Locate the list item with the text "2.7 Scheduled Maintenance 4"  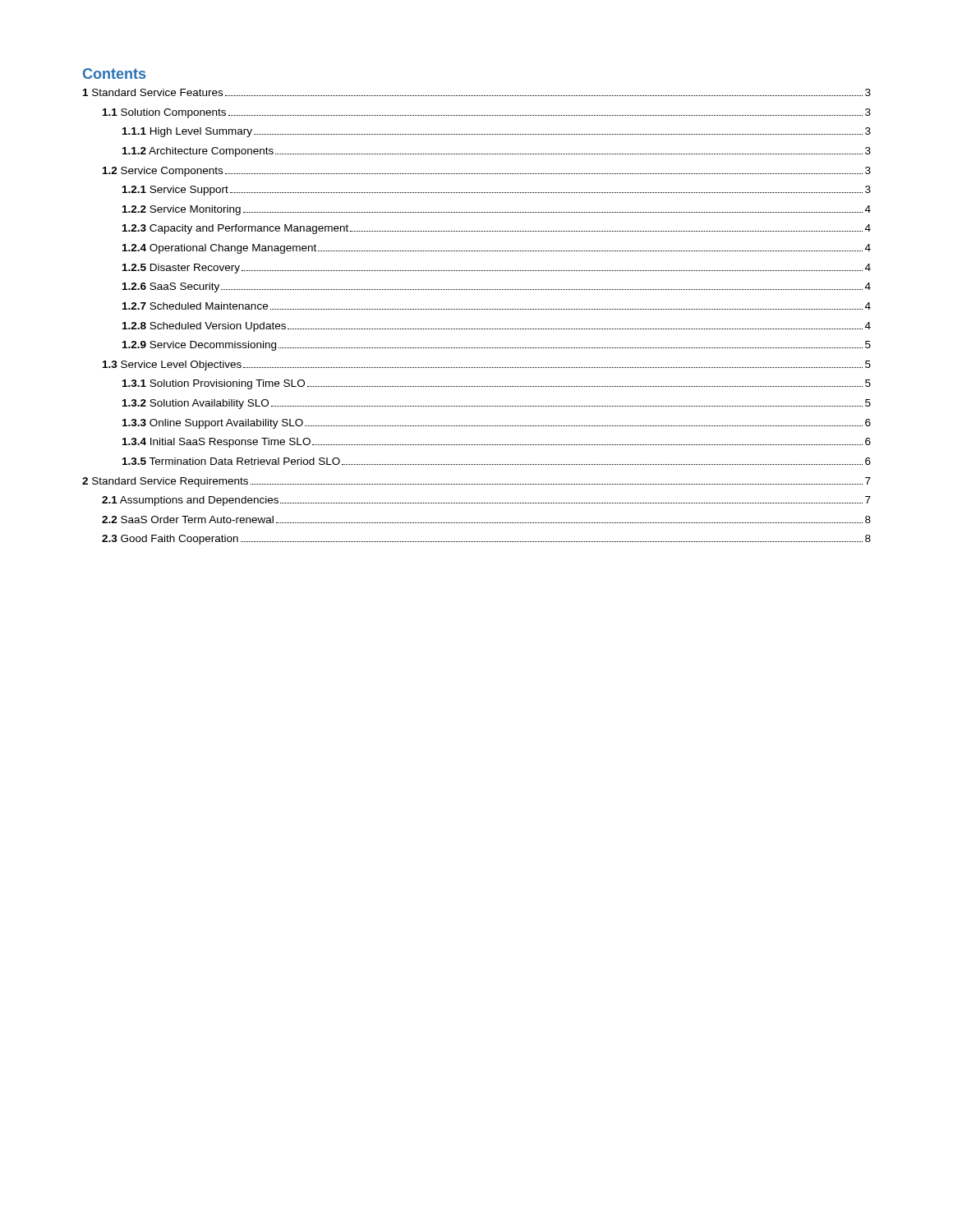point(496,306)
